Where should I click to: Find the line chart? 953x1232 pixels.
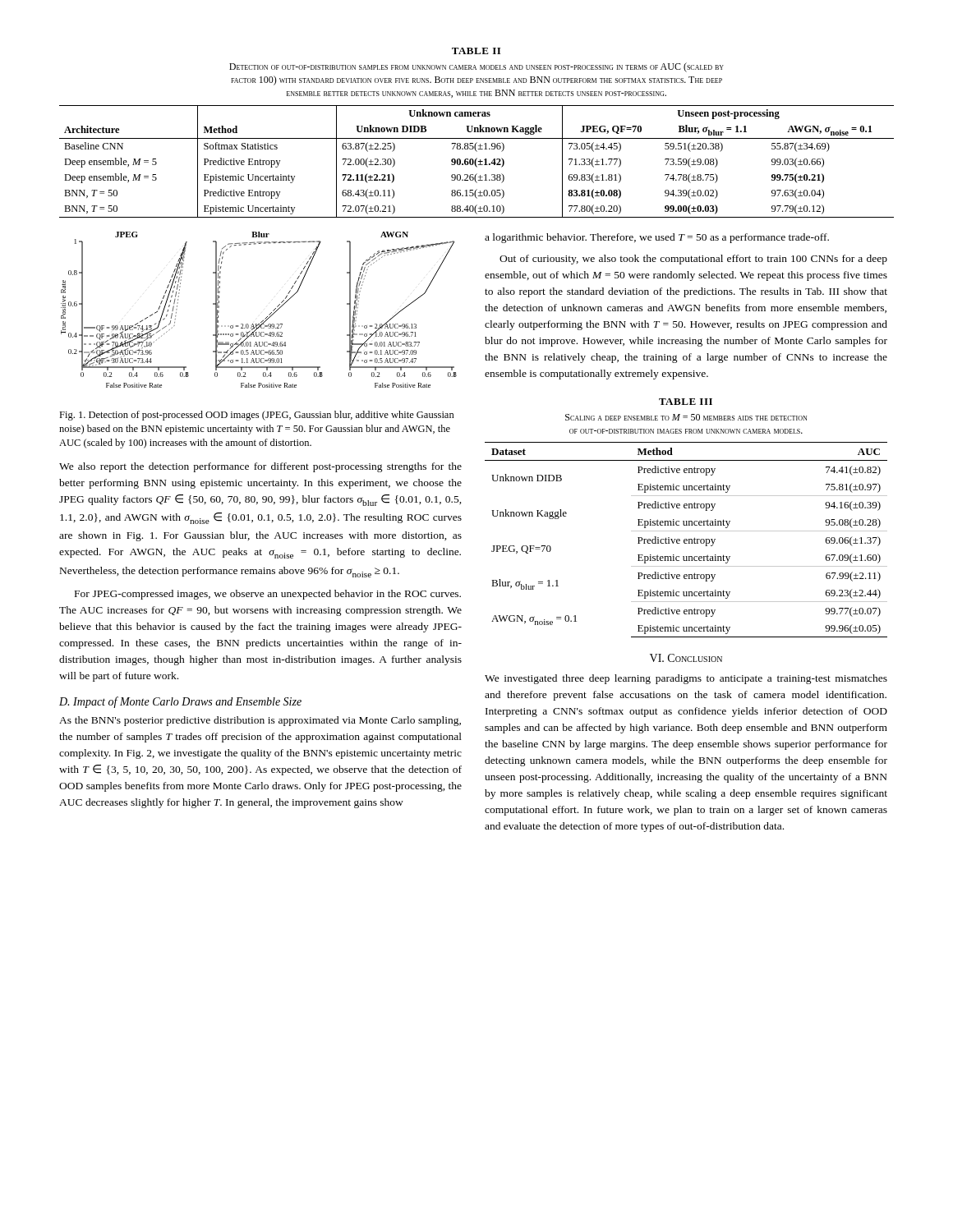(x=260, y=317)
